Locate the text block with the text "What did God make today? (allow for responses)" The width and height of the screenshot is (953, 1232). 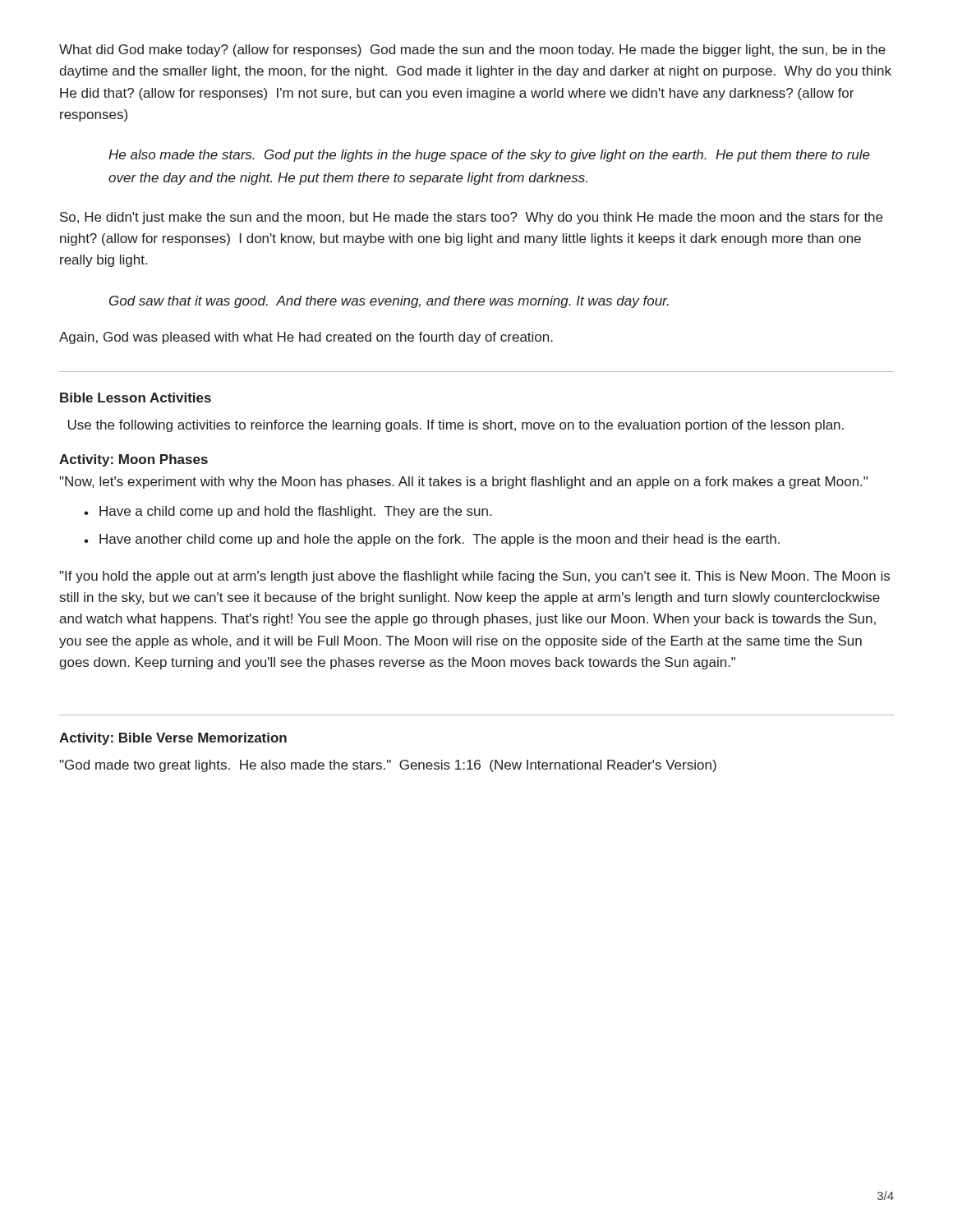click(x=475, y=82)
